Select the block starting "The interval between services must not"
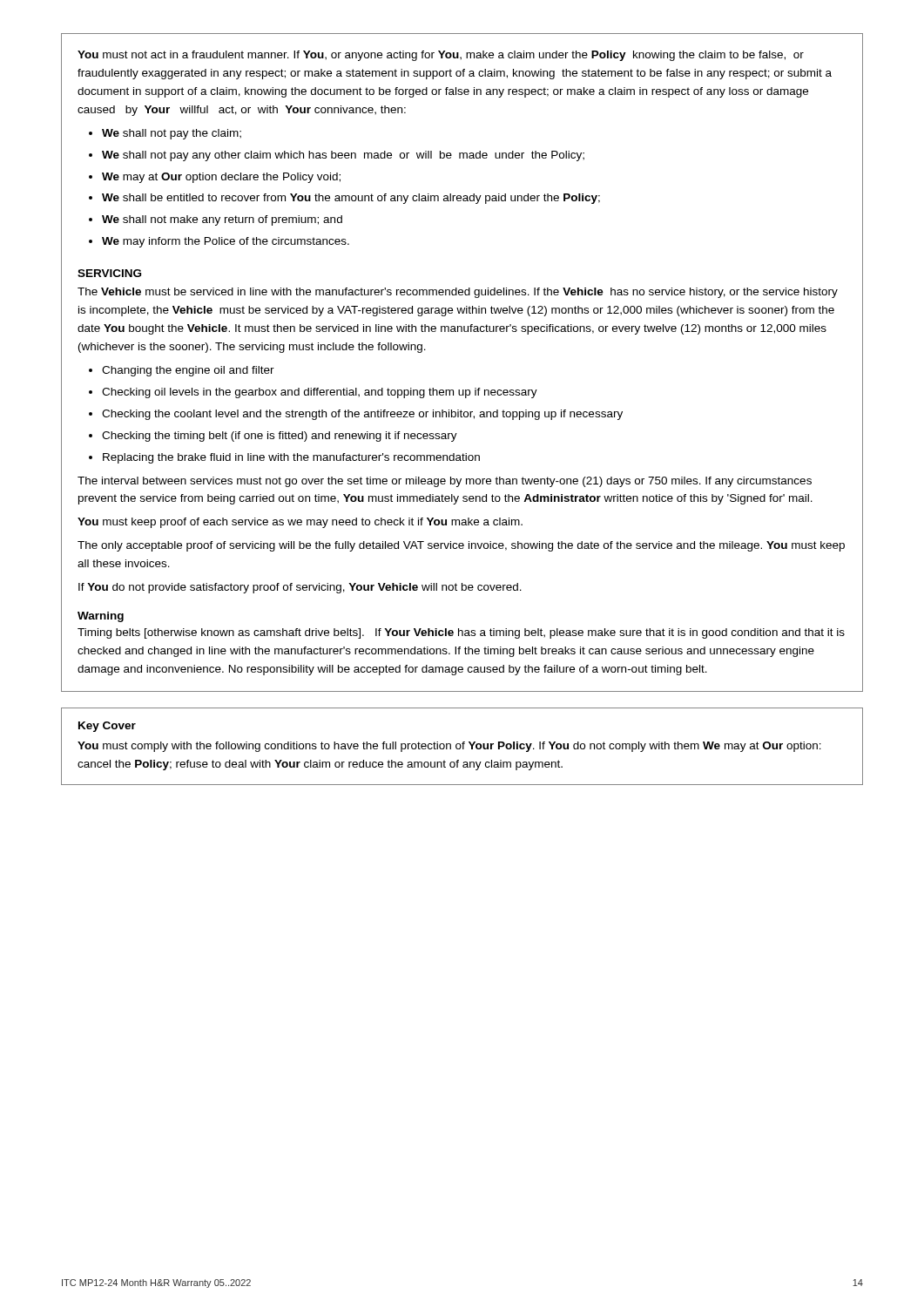This screenshot has width=924, height=1307. click(x=462, y=534)
